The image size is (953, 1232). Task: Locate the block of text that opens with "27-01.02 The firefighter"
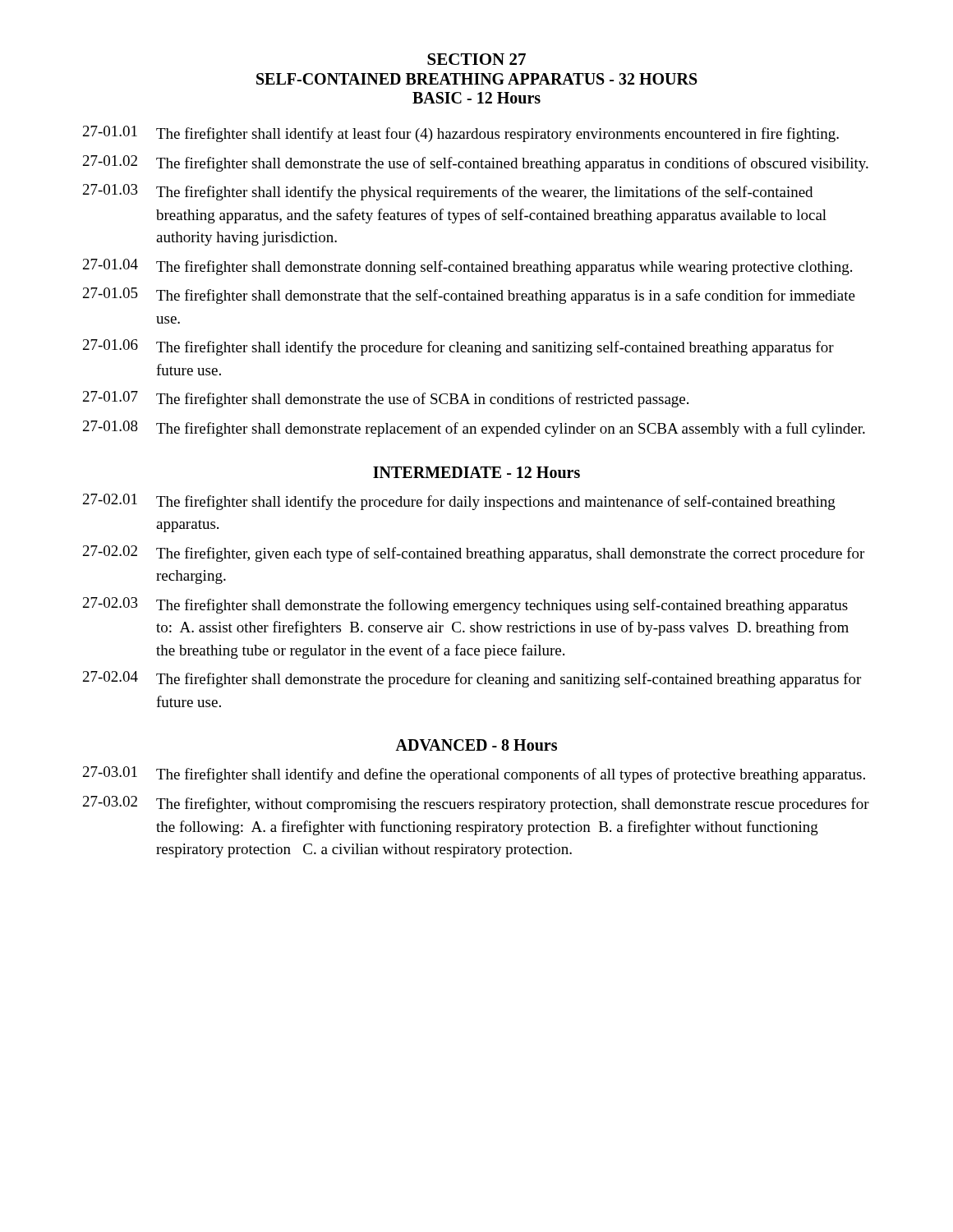point(476,163)
